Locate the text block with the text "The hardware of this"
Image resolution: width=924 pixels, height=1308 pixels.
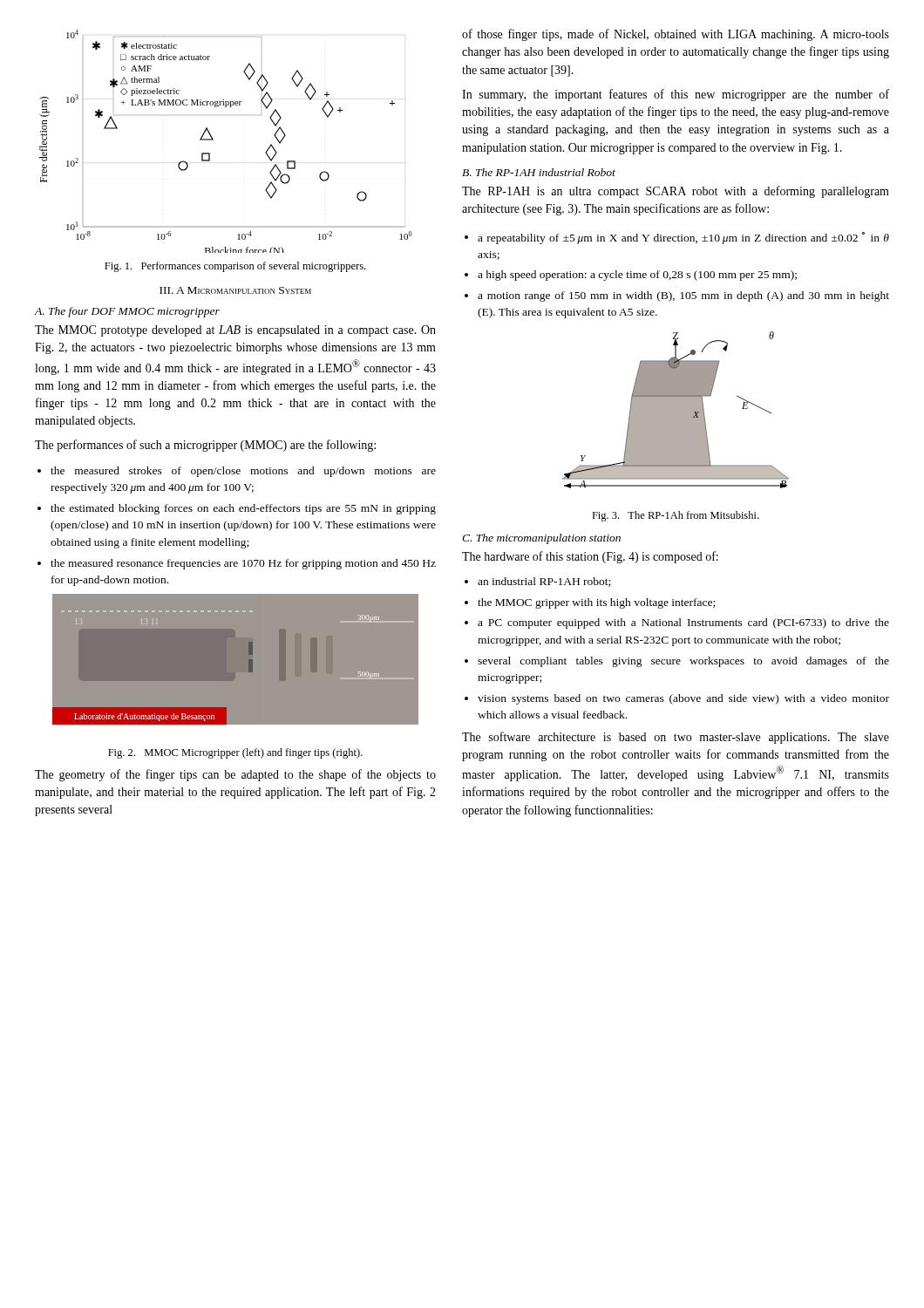tap(676, 557)
